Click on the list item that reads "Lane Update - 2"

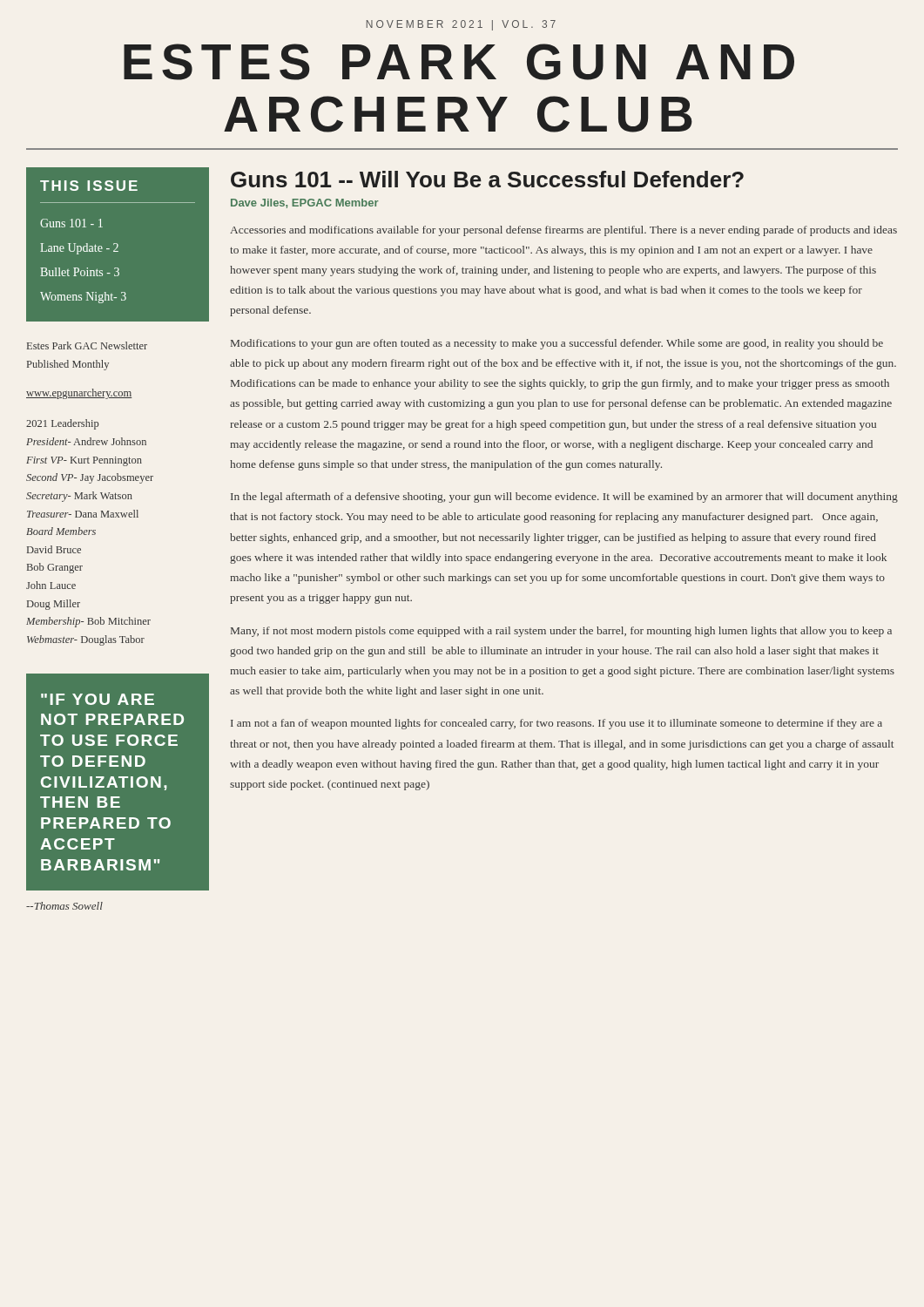(80, 248)
